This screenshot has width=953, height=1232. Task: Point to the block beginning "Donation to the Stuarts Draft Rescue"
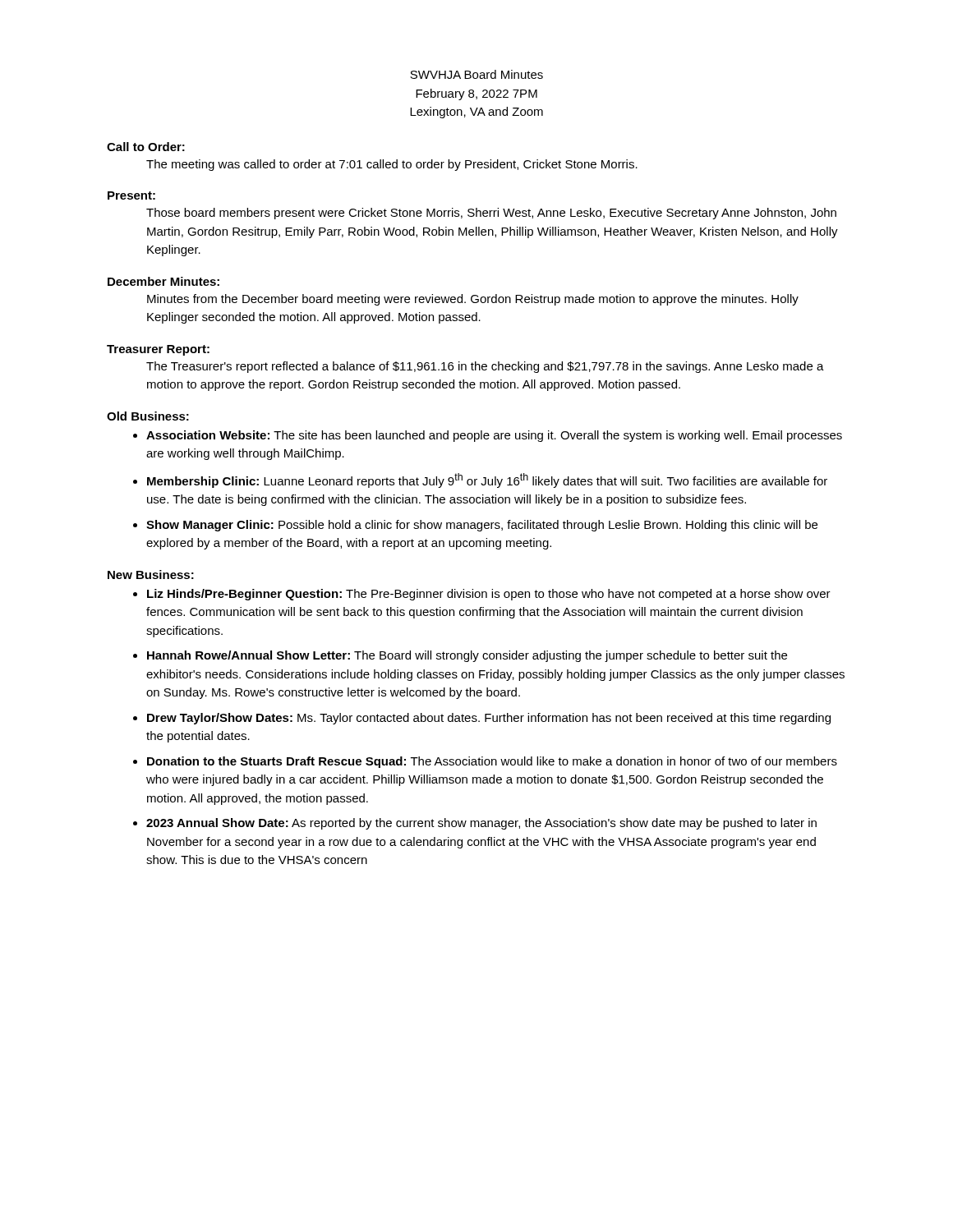point(492,779)
